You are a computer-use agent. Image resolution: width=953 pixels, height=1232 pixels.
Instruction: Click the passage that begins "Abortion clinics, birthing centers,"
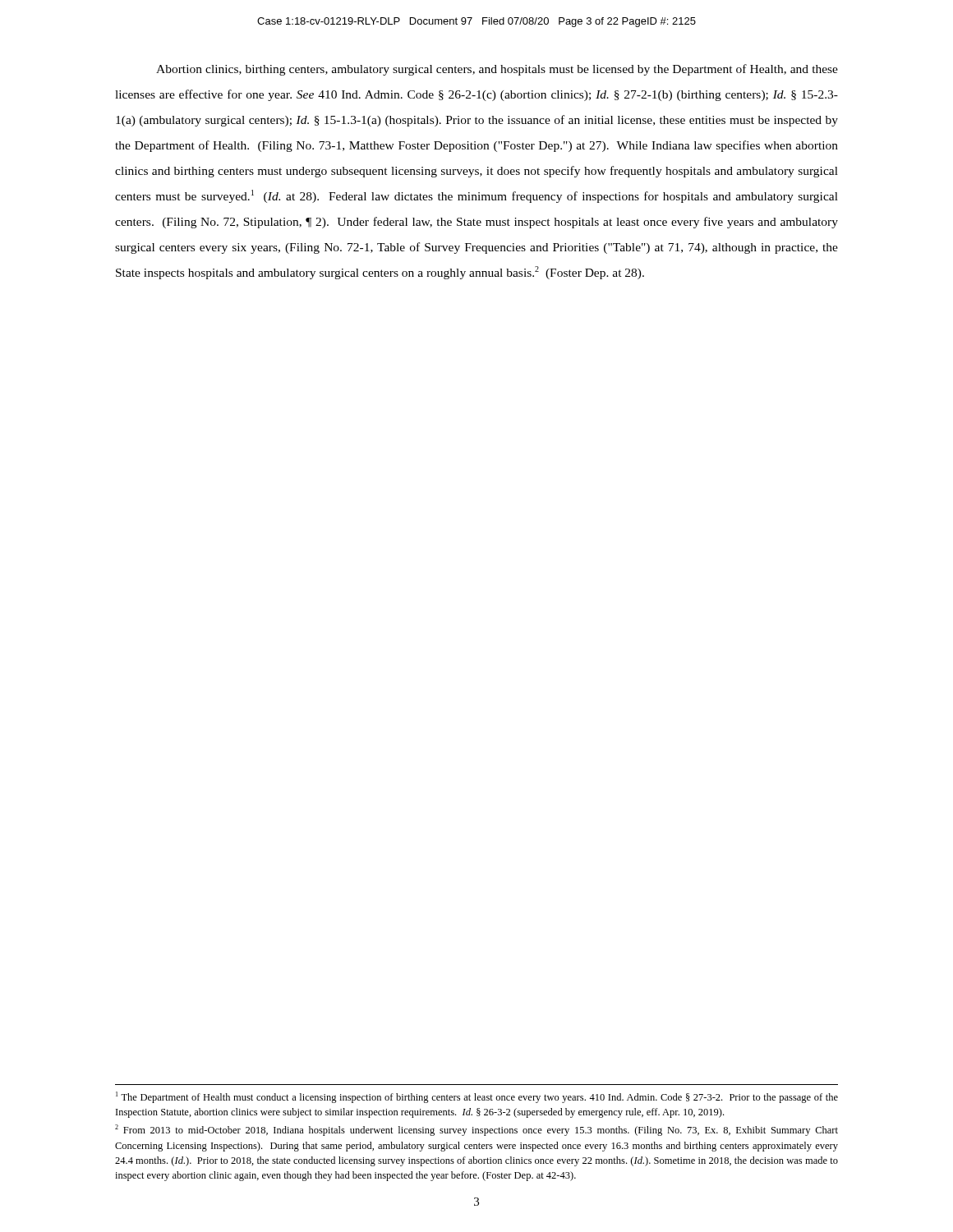476,170
